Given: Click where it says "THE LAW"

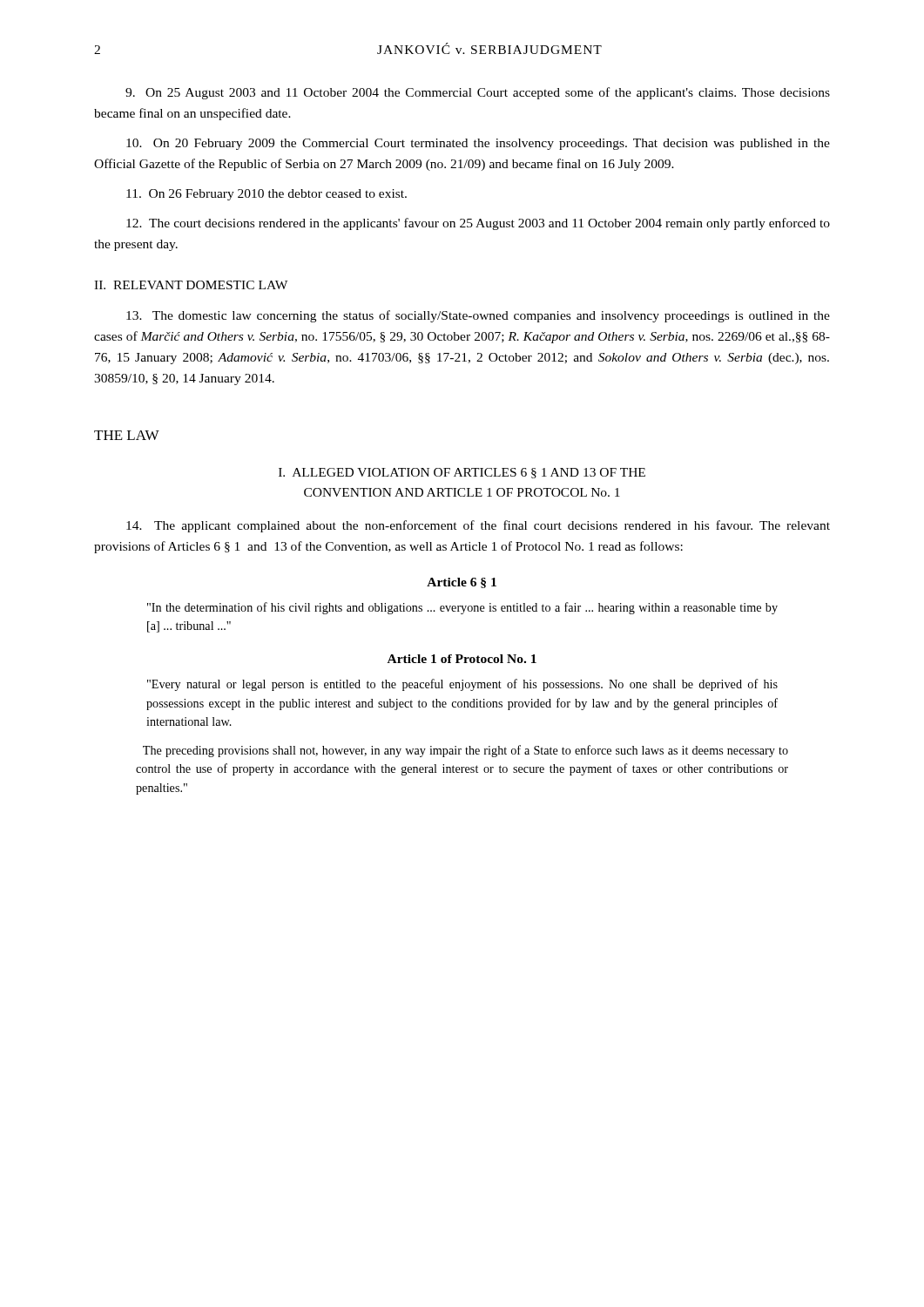Looking at the screenshot, I should pos(127,435).
